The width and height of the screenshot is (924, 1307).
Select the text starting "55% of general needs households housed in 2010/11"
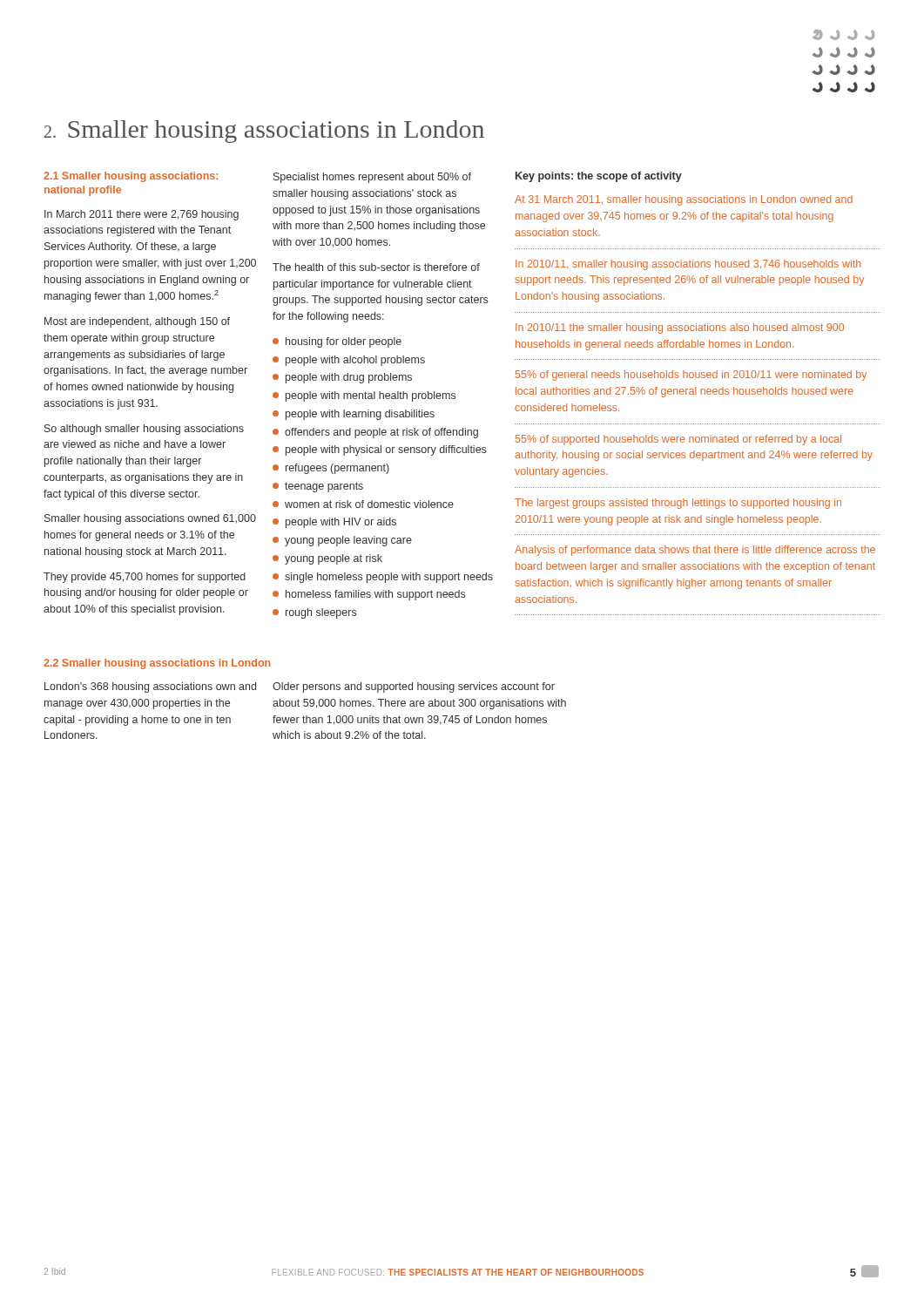tap(698, 392)
